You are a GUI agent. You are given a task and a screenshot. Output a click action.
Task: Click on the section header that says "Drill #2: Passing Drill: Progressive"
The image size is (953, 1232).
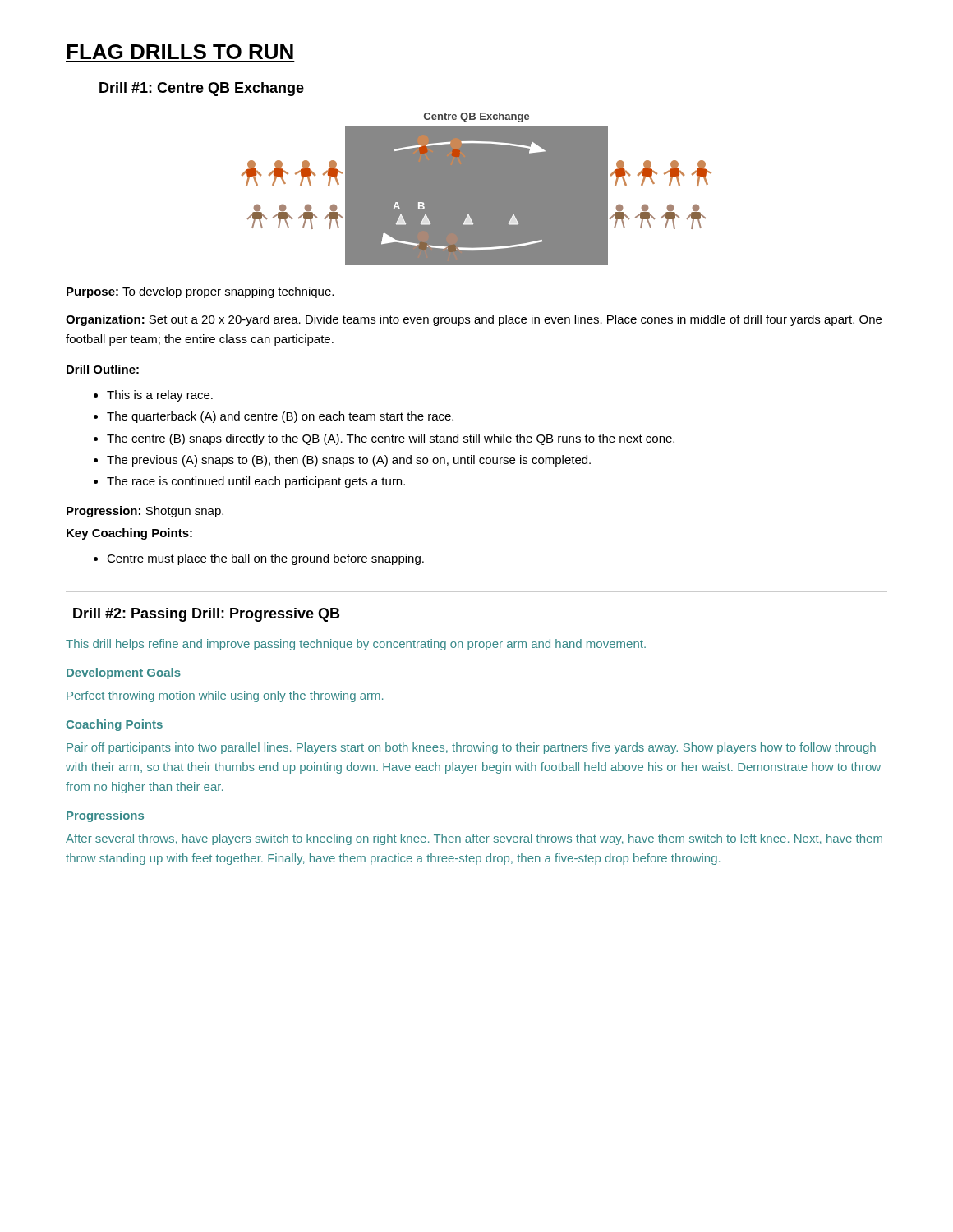206,613
